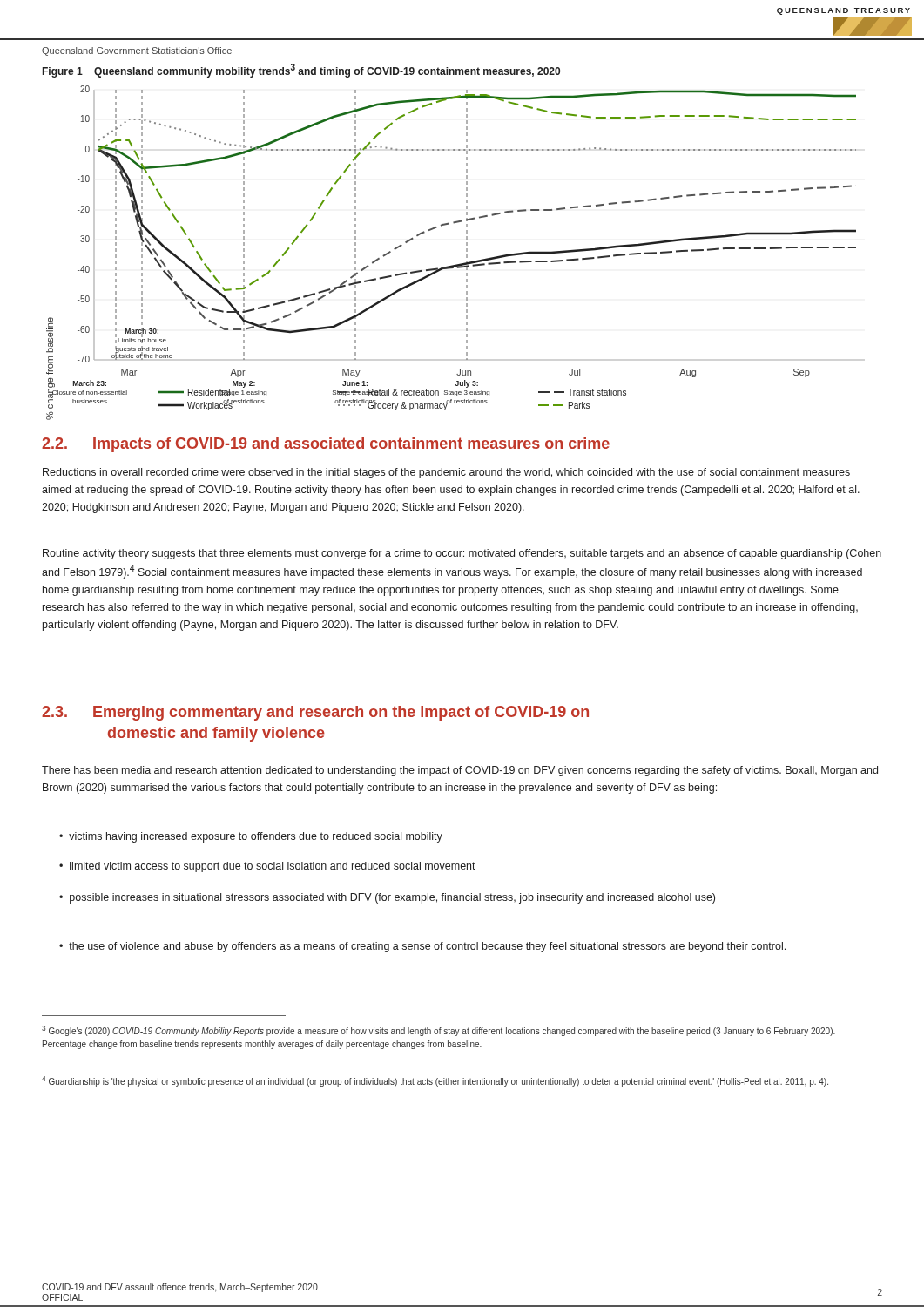Where is the section header that starts "2.2.Impacts of COVID-19 and associated containment measures on"?
The height and width of the screenshot is (1307, 924).
(326, 444)
